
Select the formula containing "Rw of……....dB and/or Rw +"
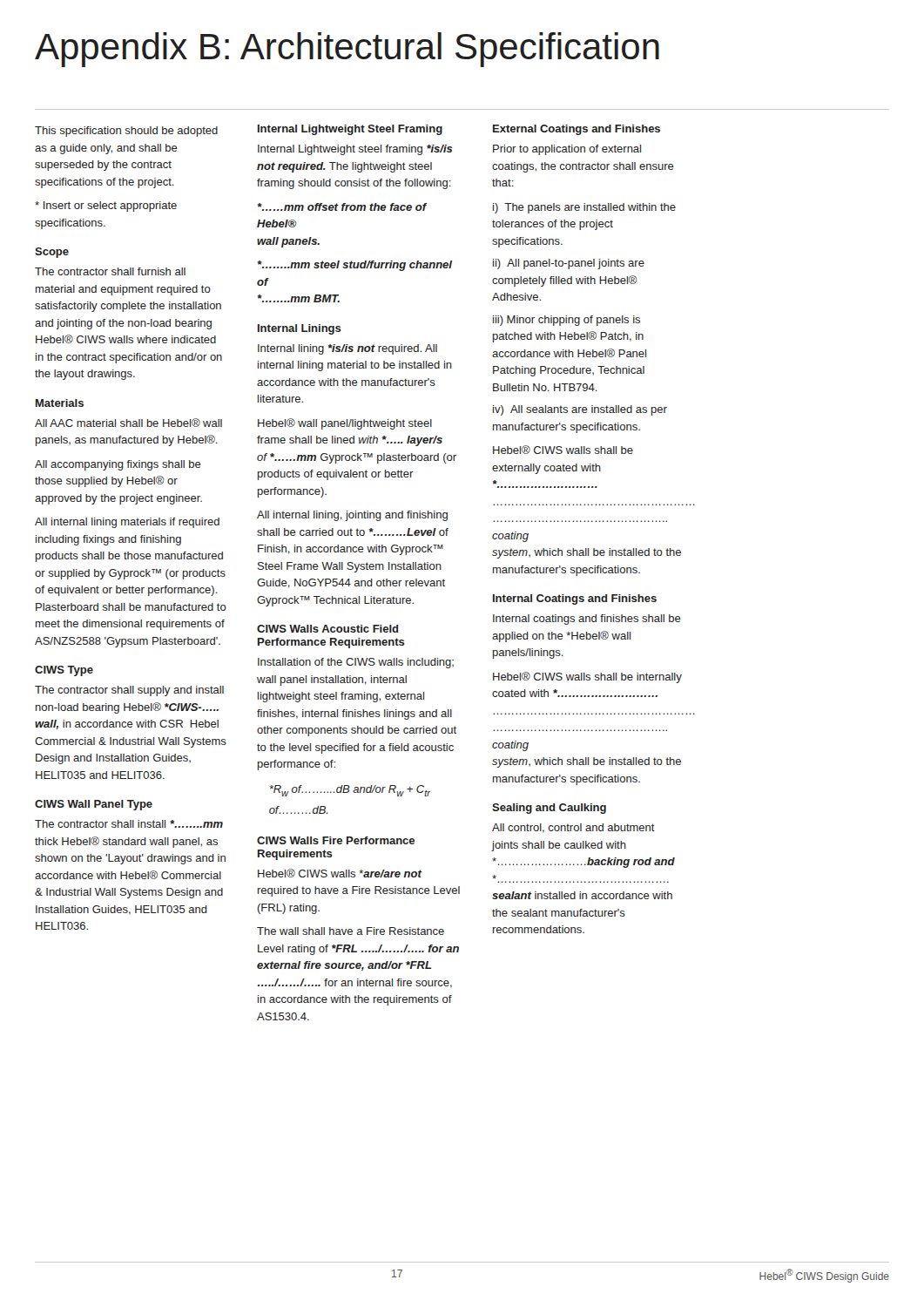pos(348,799)
